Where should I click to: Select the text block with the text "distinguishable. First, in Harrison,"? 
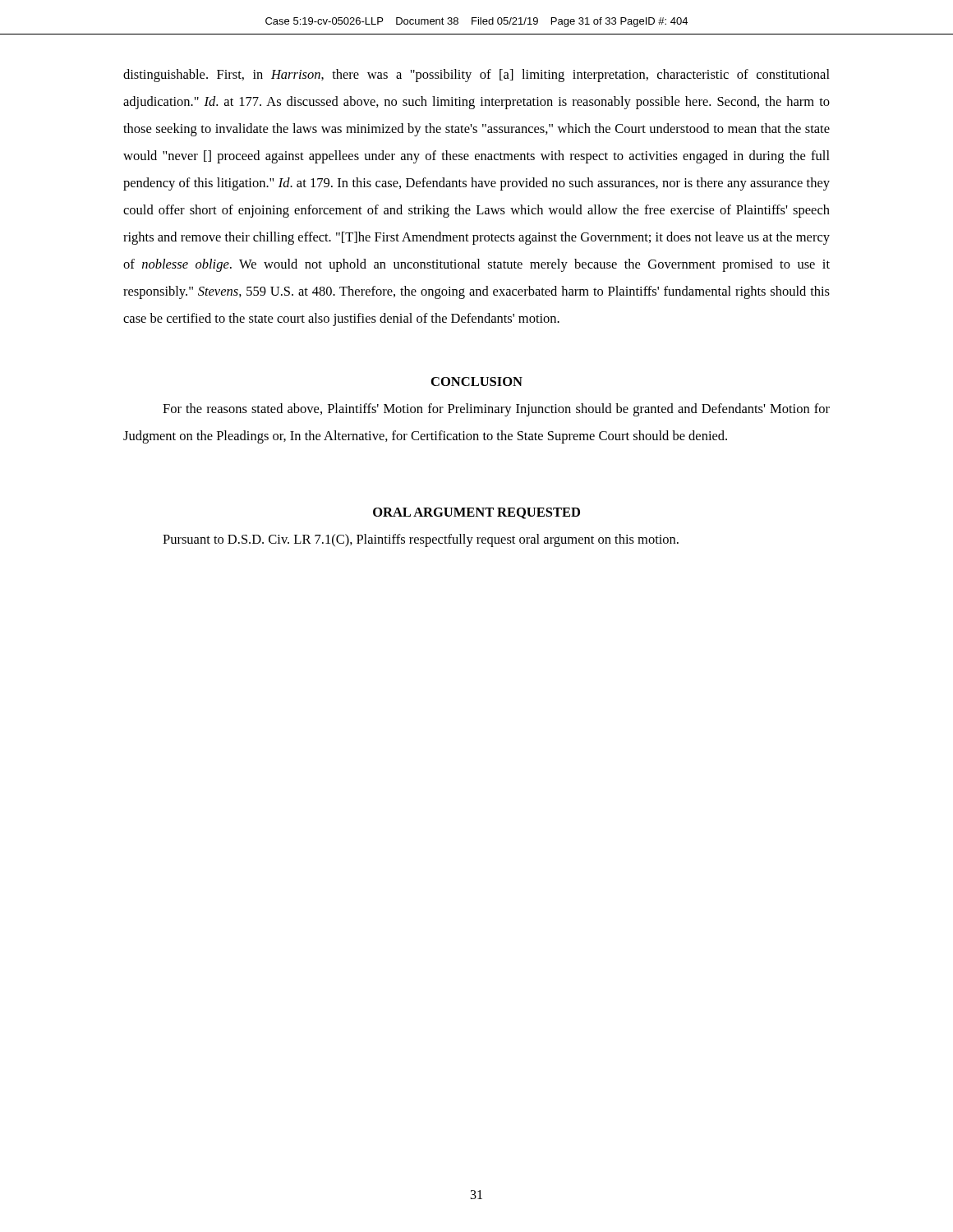pos(476,196)
